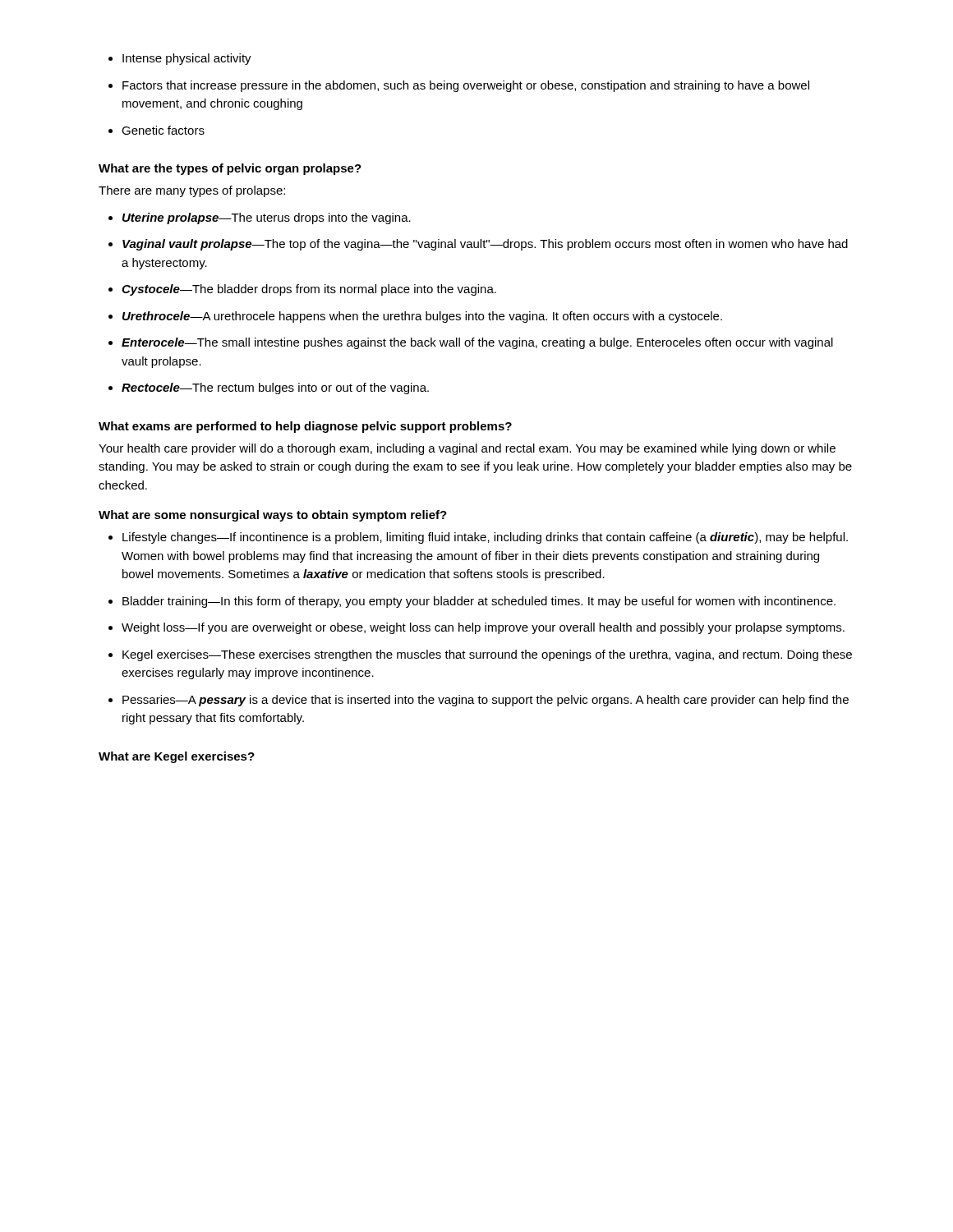The height and width of the screenshot is (1232, 953).
Task: Select the passage starting "Cystocele—The bladder drops"
Action: pos(309,289)
